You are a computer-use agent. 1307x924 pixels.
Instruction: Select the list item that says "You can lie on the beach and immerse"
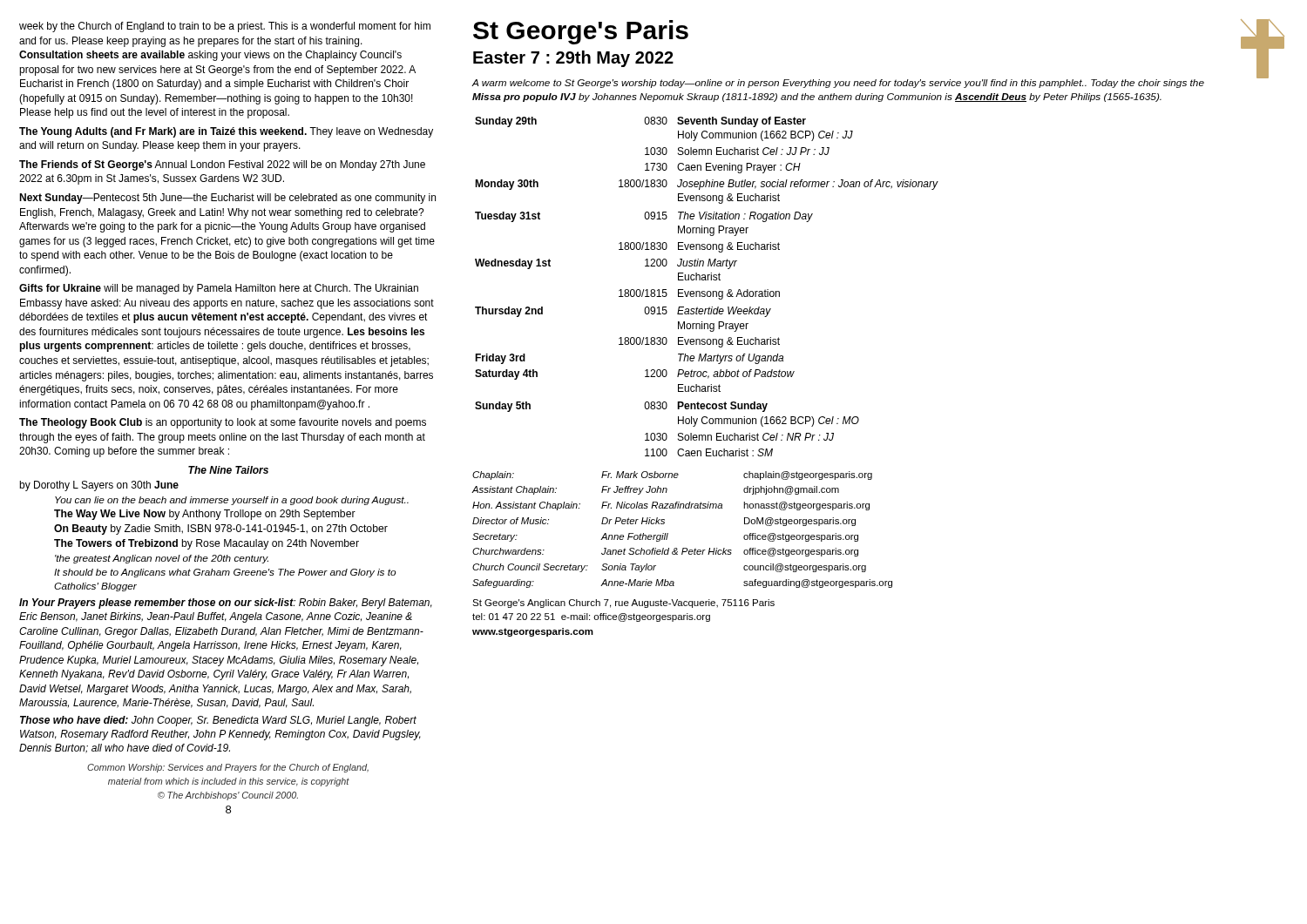point(228,500)
